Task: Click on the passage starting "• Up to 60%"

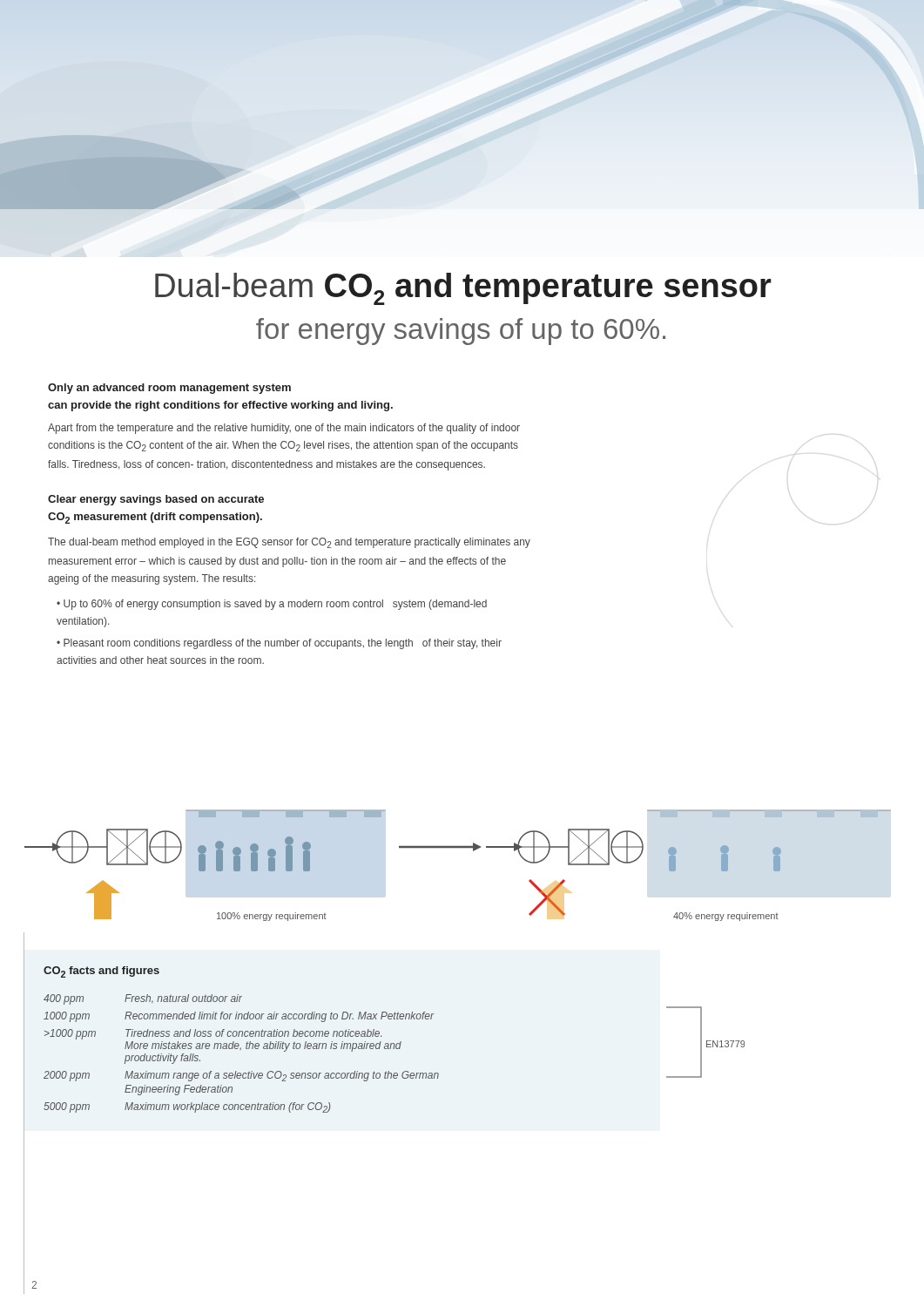Action: (272, 613)
